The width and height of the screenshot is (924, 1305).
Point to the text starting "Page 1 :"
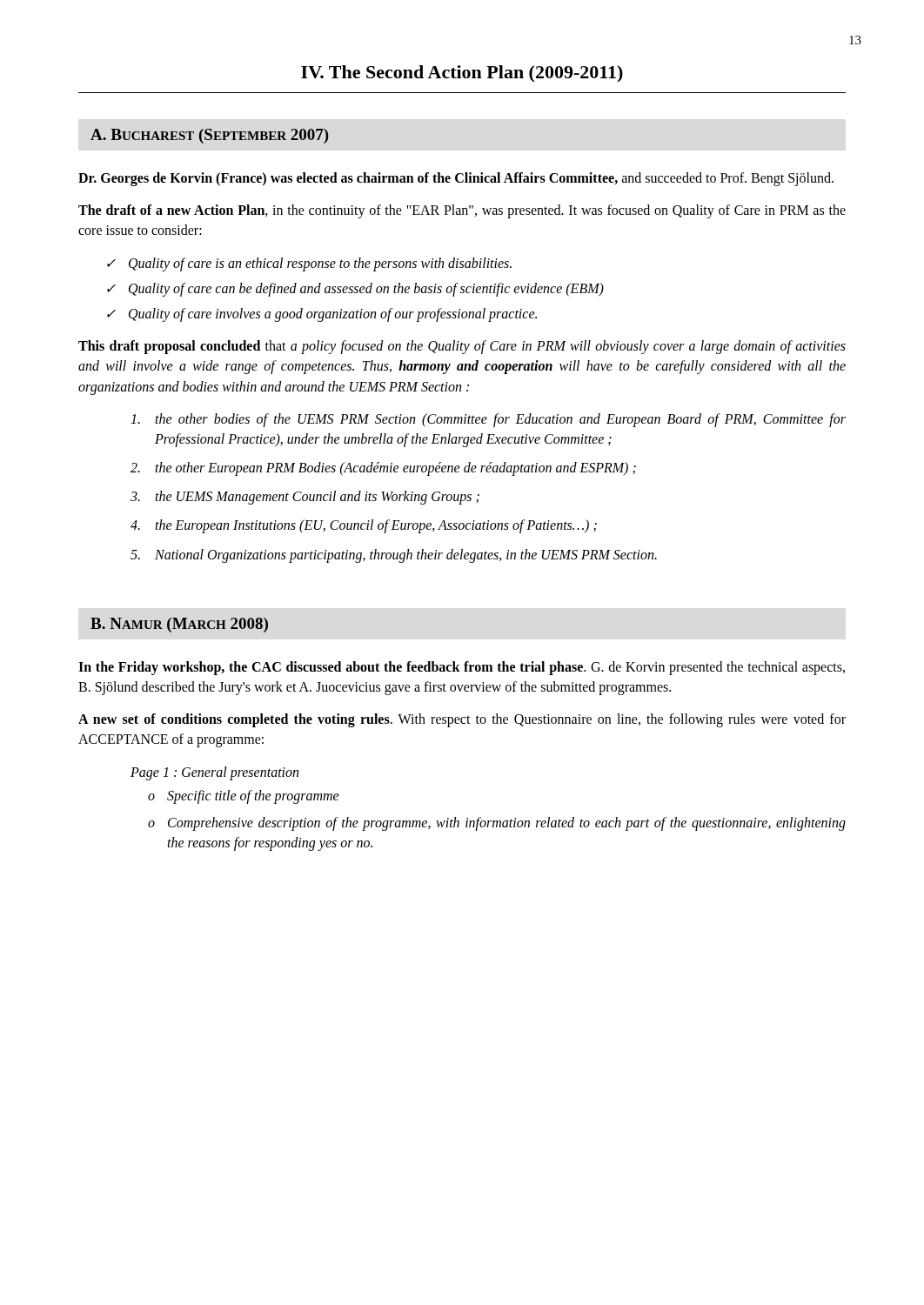215,772
